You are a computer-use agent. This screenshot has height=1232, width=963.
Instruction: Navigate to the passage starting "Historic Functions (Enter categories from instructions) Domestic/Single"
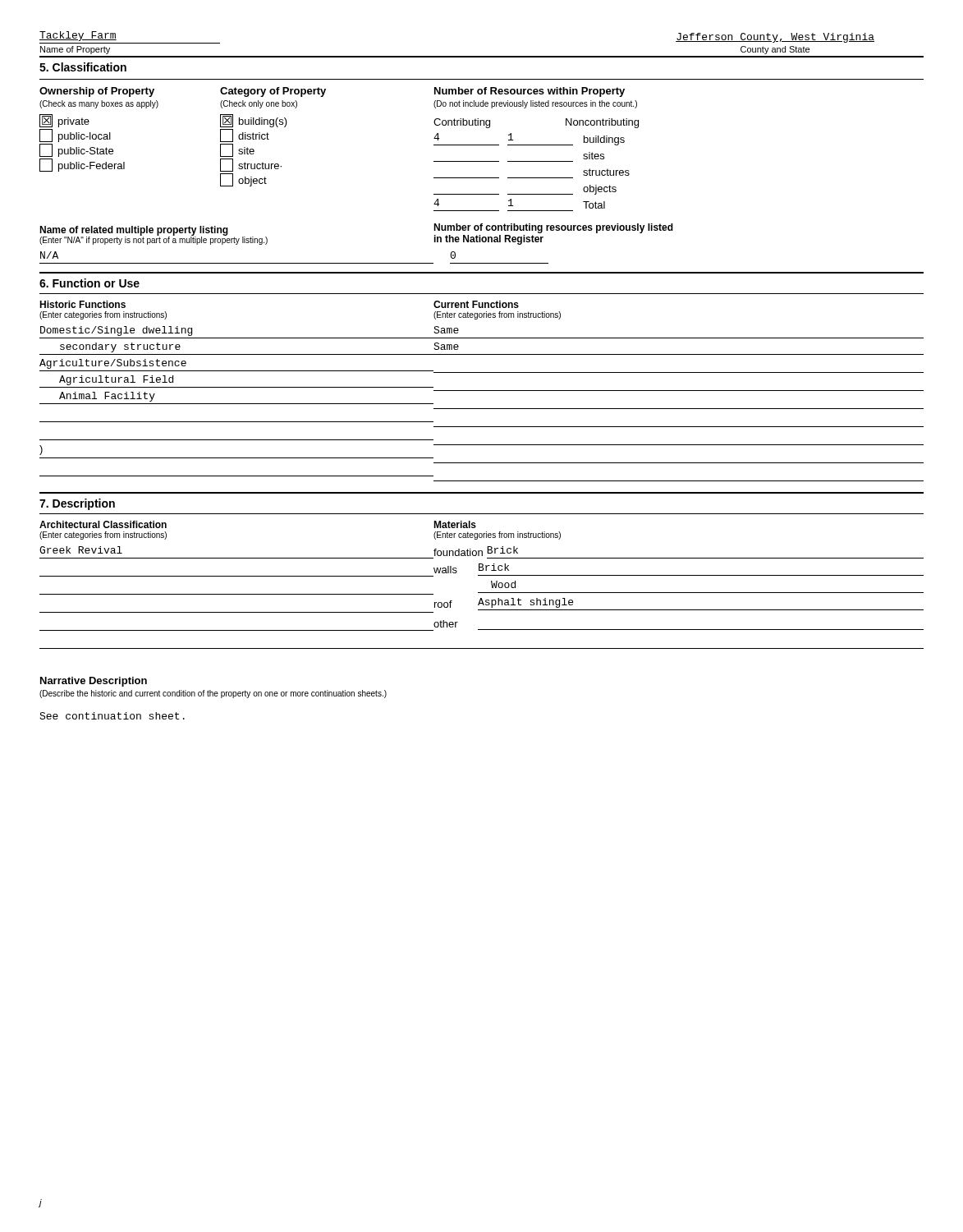(x=482, y=391)
